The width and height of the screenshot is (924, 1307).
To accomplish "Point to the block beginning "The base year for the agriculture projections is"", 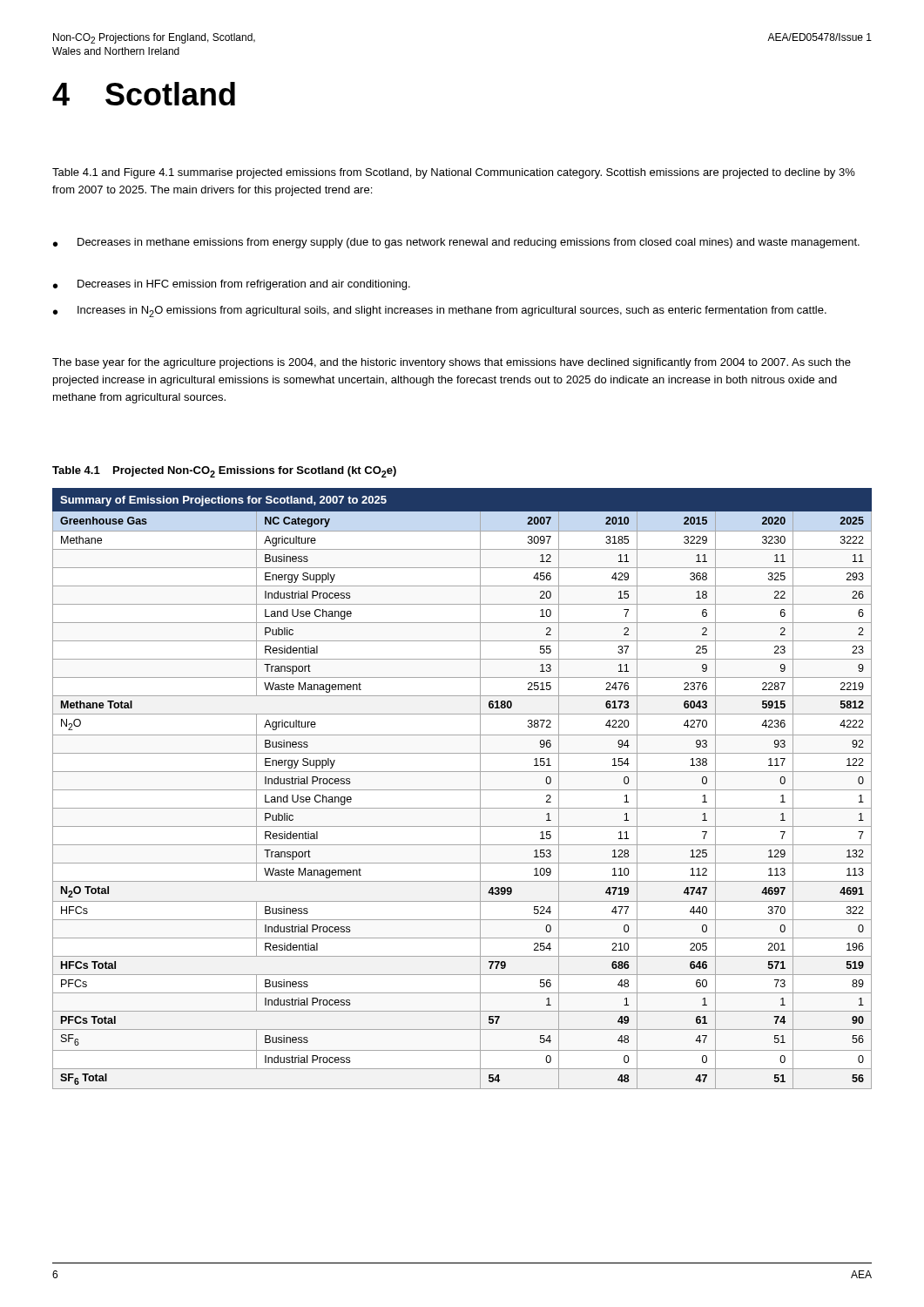I will coord(452,380).
